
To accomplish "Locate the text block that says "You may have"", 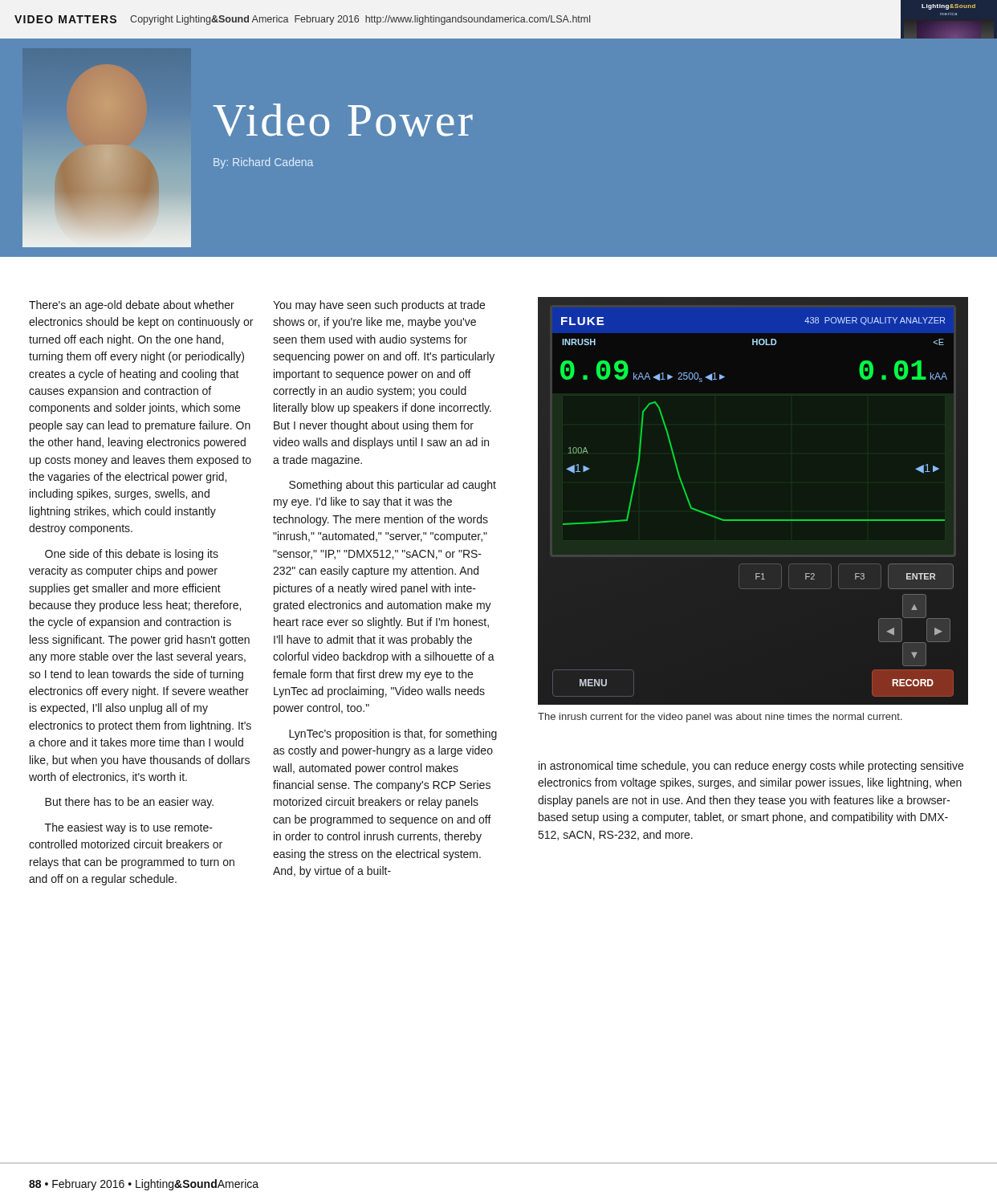I will pos(385,589).
